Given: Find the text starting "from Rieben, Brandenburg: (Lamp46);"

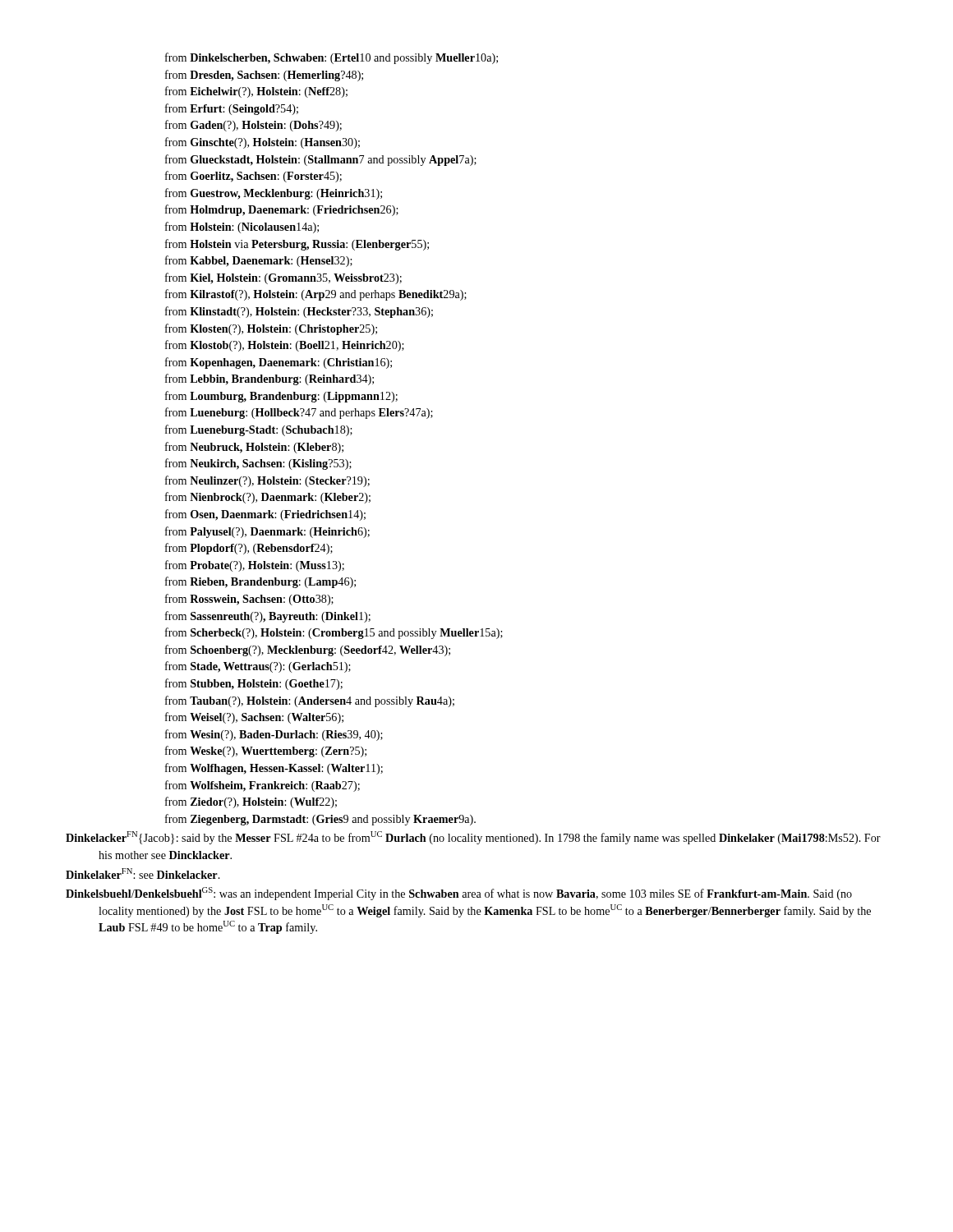Looking at the screenshot, I should 261,582.
